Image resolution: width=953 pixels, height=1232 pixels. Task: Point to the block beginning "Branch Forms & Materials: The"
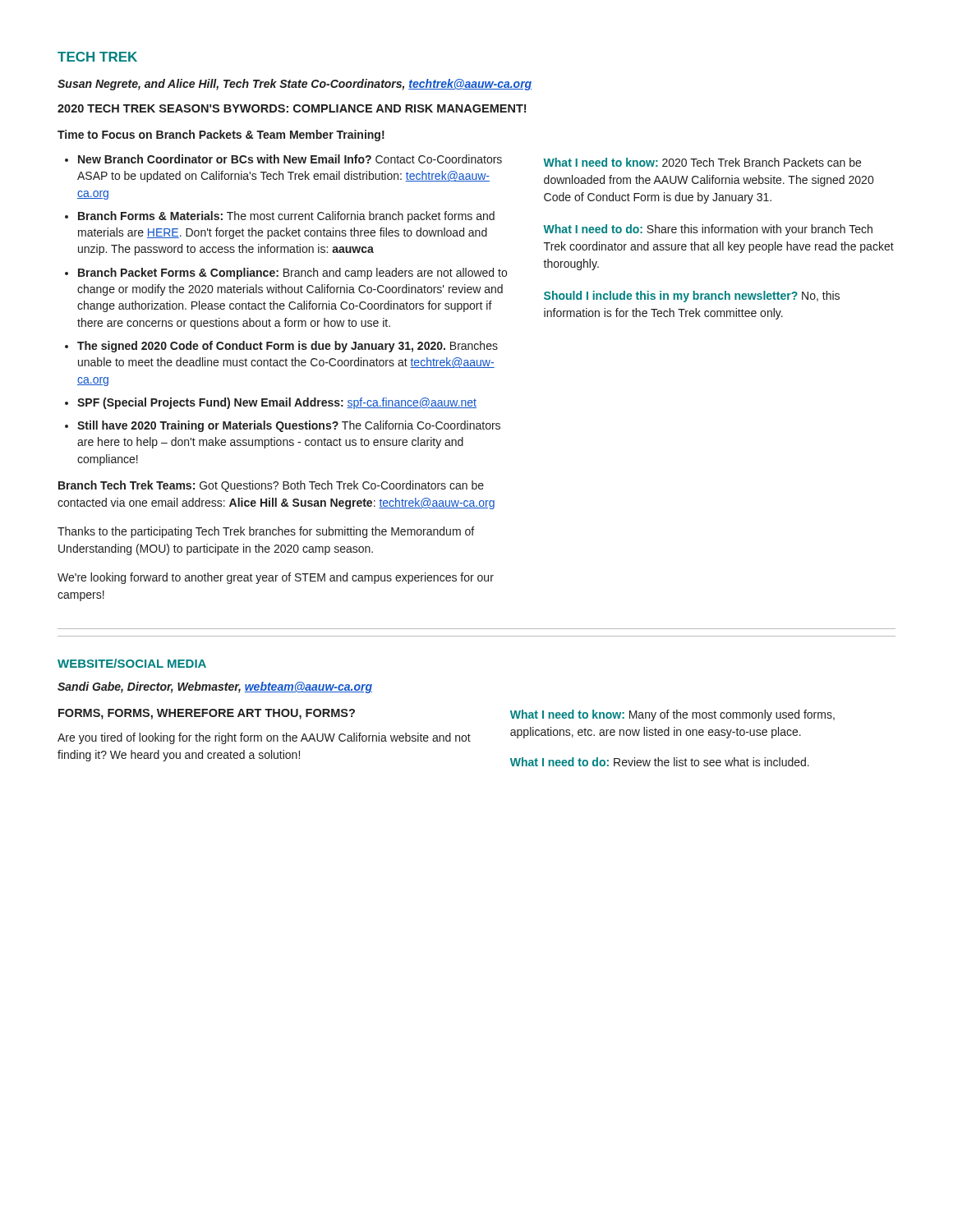tap(286, 233)
